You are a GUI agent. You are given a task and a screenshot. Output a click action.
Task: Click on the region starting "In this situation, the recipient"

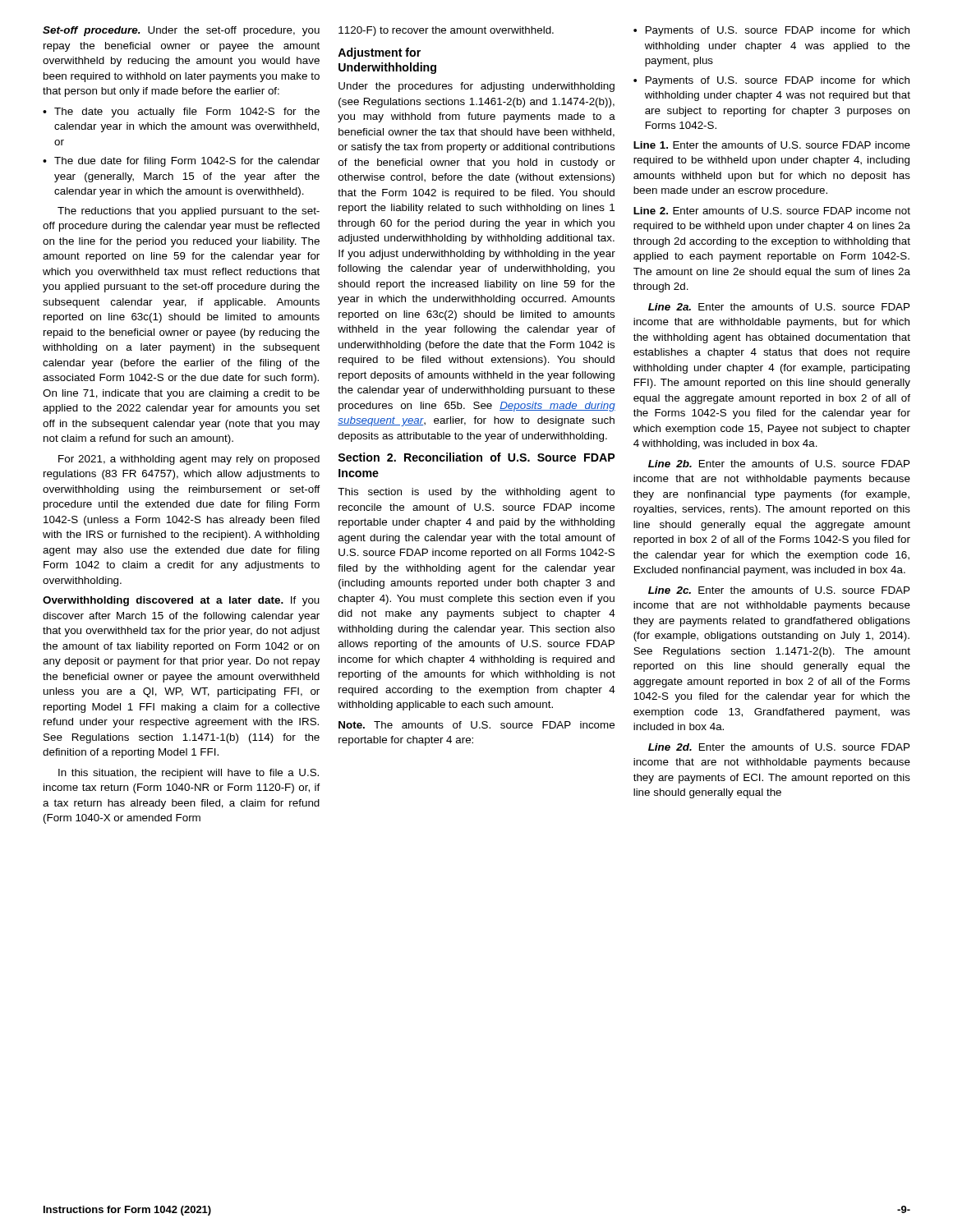click(x=181, y=795)
